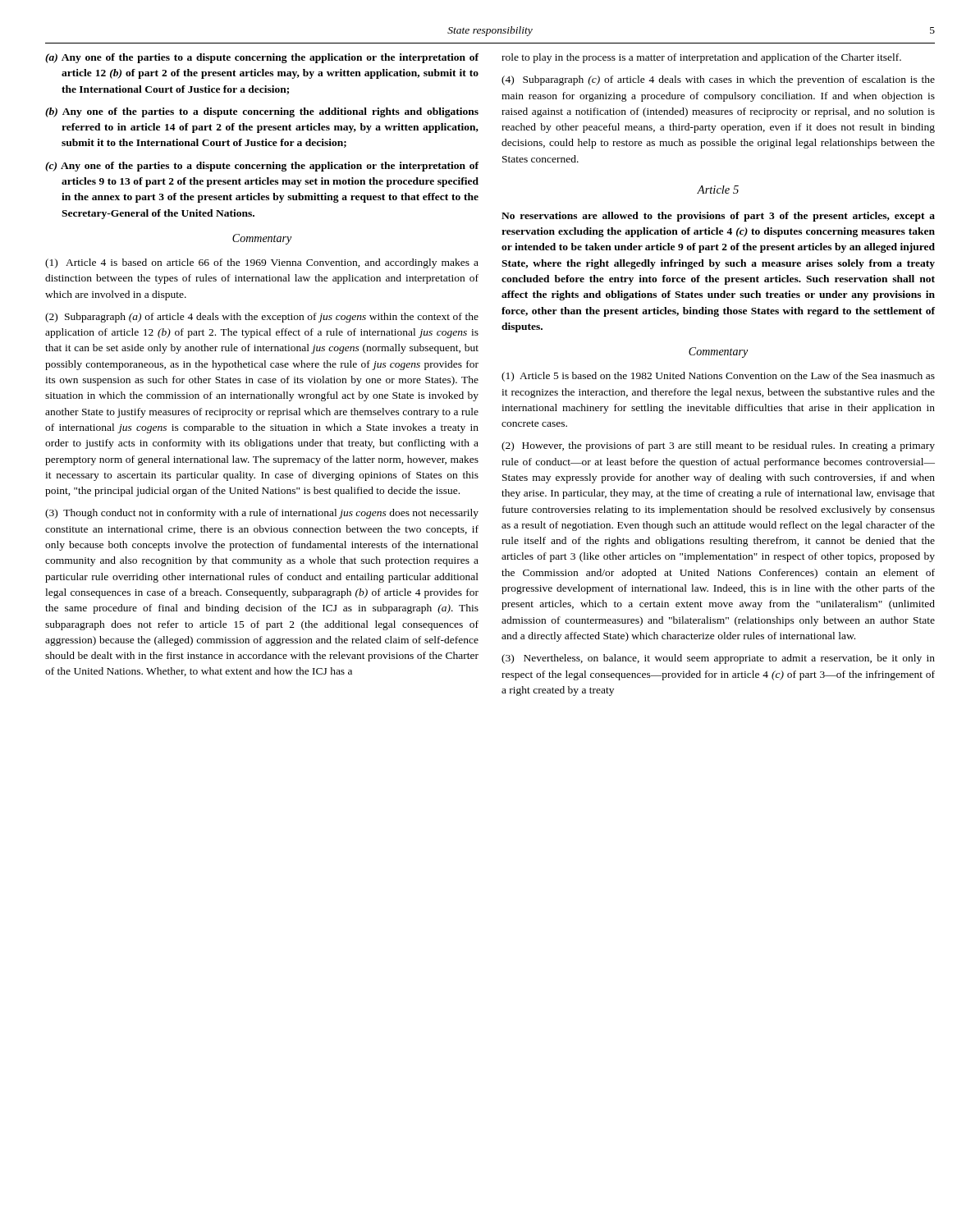Select the text block starting "role to play in the process"
Screen dimensions: 1231x980
tap(718, 57)
